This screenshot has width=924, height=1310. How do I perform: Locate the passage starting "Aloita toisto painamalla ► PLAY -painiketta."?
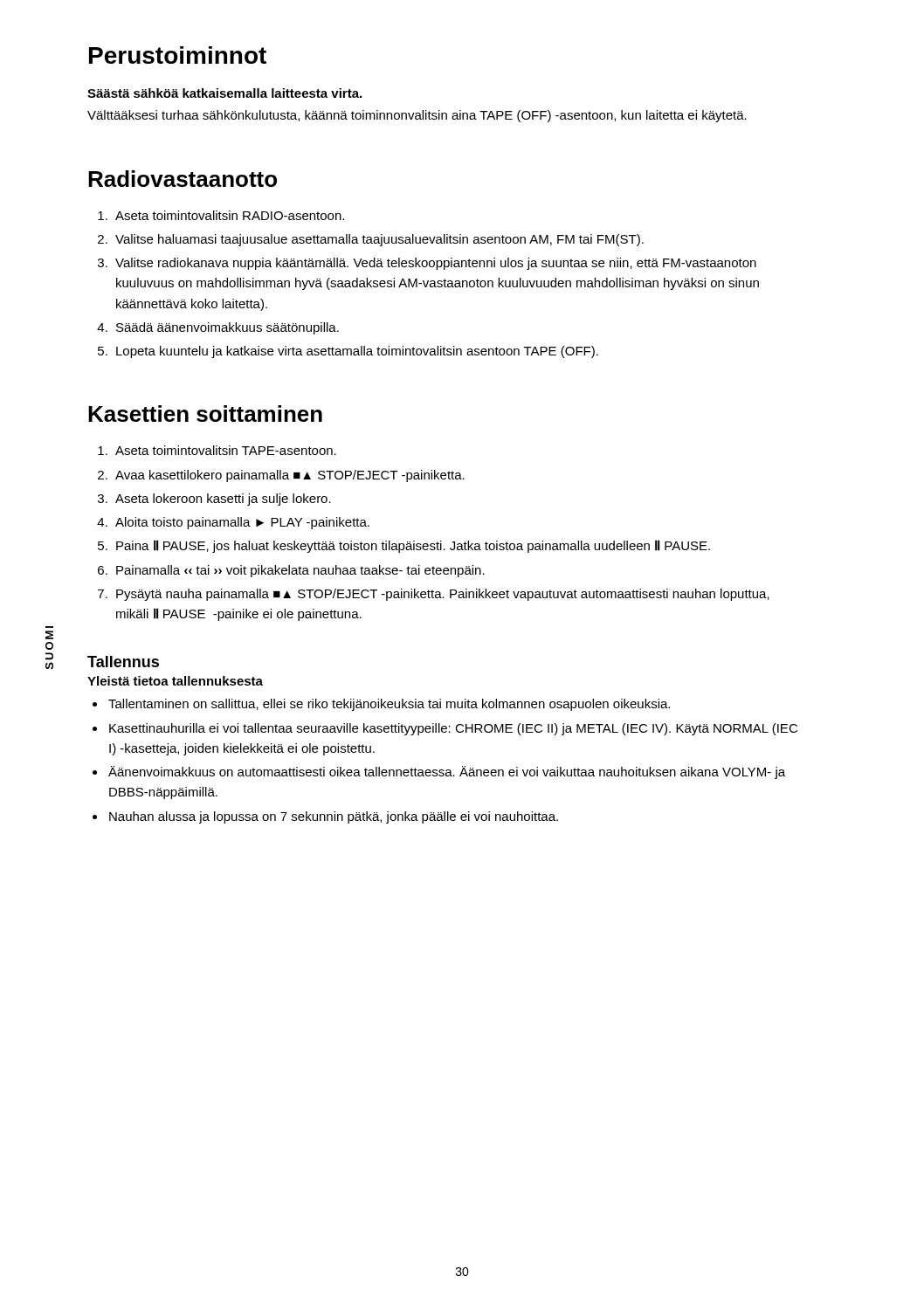pos(242,523)
